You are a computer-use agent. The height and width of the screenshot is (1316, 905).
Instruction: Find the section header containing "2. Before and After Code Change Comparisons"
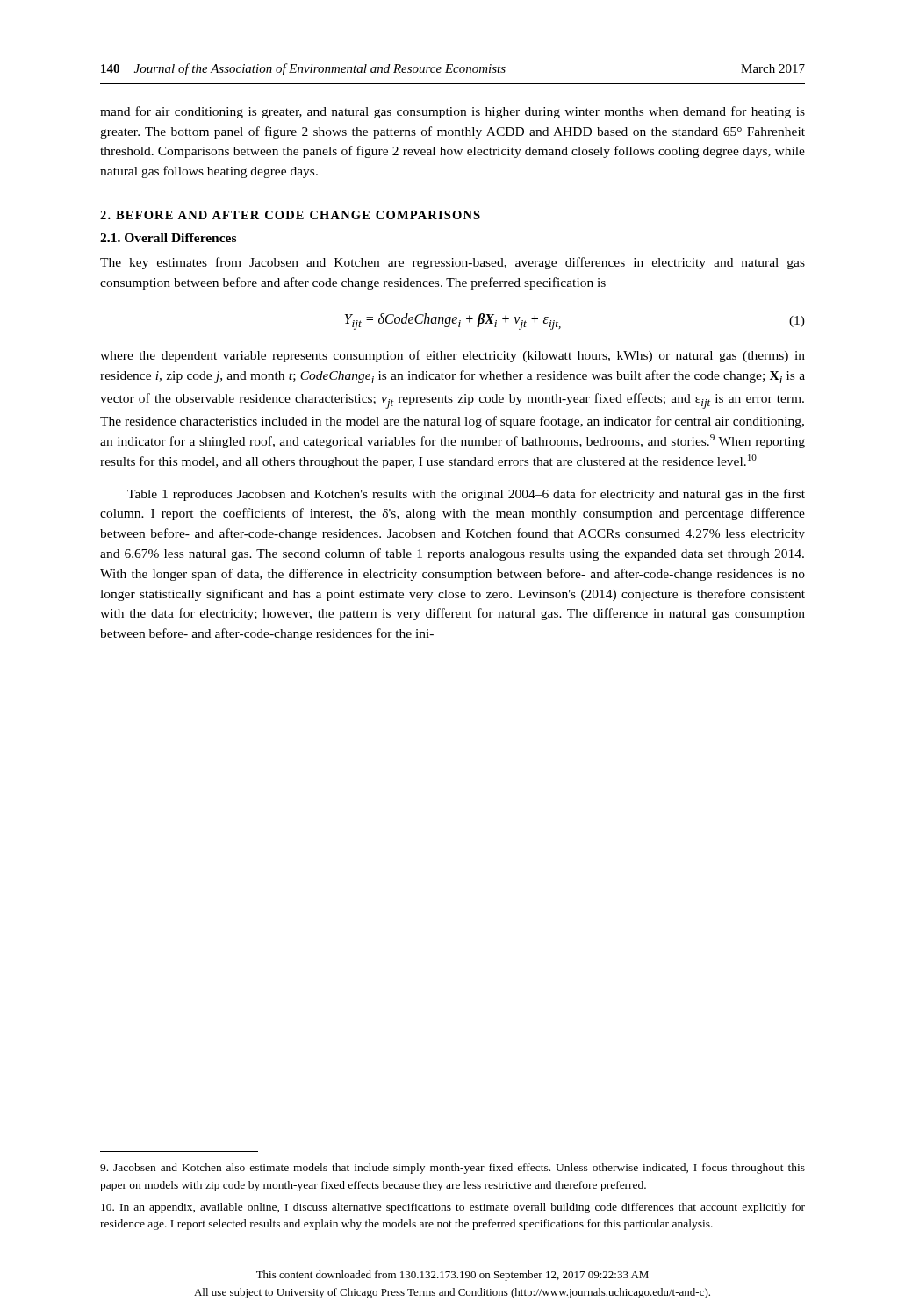[x=291, y=215]
